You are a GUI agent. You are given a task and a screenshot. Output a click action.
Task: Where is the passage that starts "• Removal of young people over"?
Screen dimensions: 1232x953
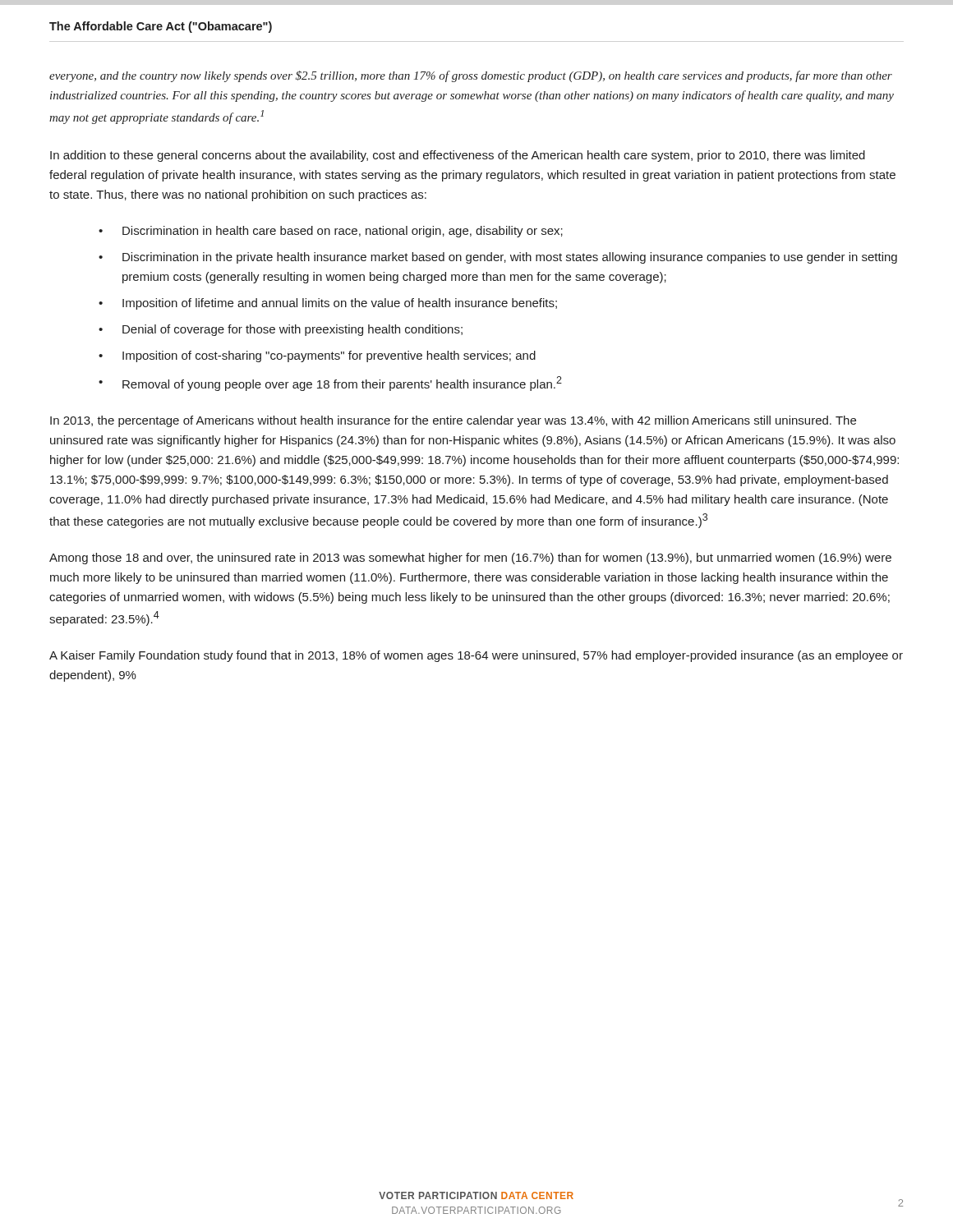[501, 383]
